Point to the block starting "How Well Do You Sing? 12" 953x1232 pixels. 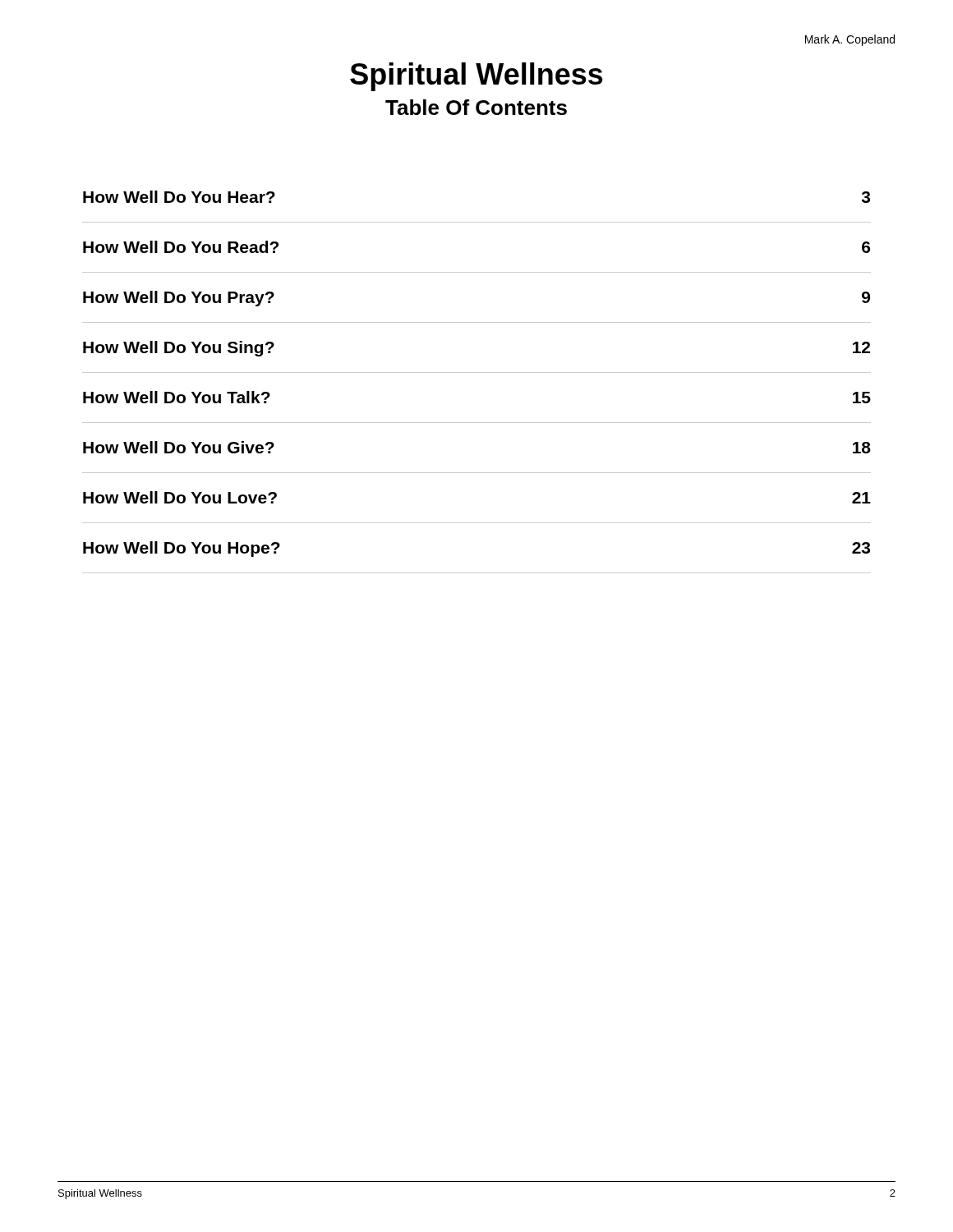(x=183, y=347)
